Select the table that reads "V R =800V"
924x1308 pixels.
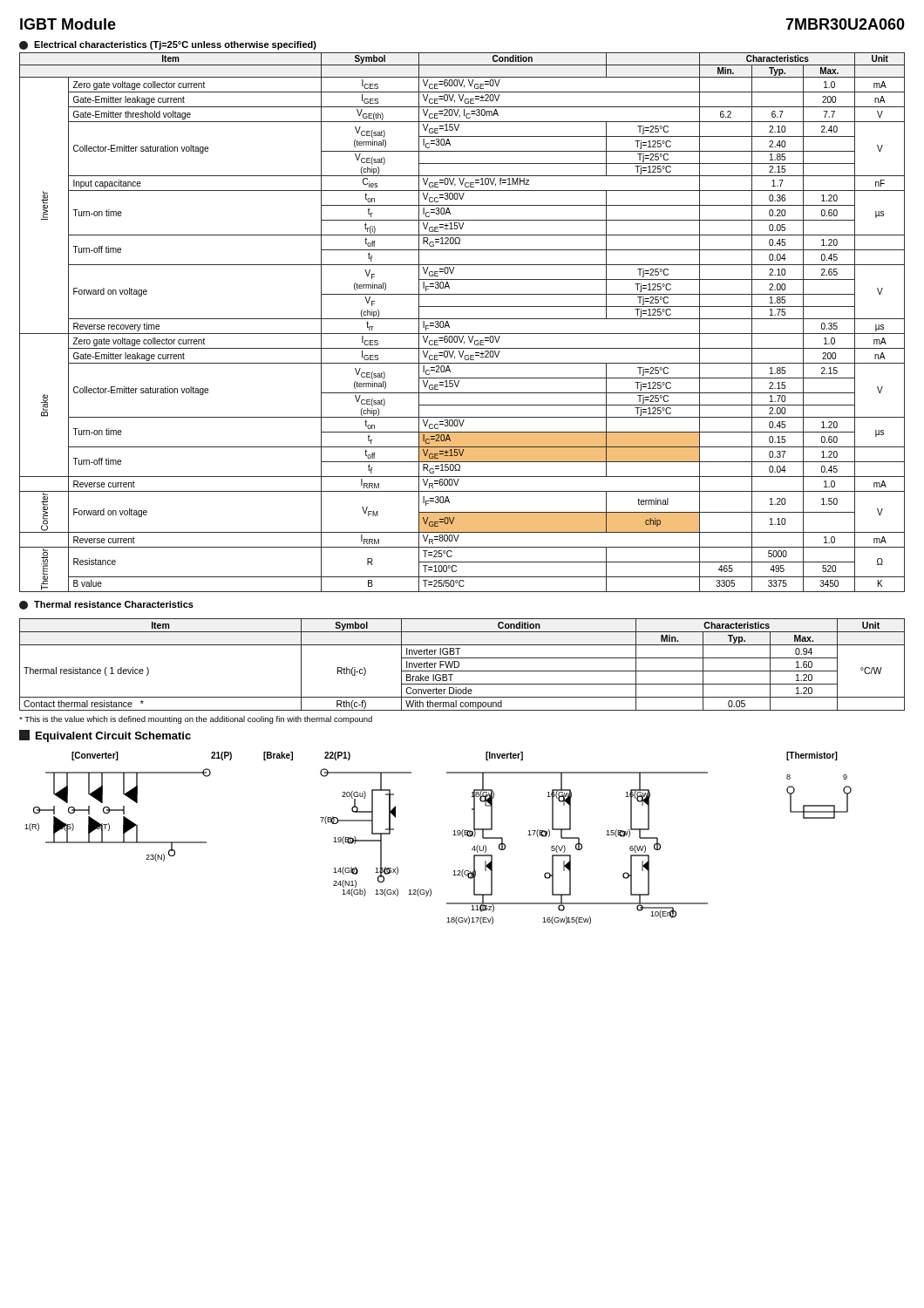(x=462, y=322)
